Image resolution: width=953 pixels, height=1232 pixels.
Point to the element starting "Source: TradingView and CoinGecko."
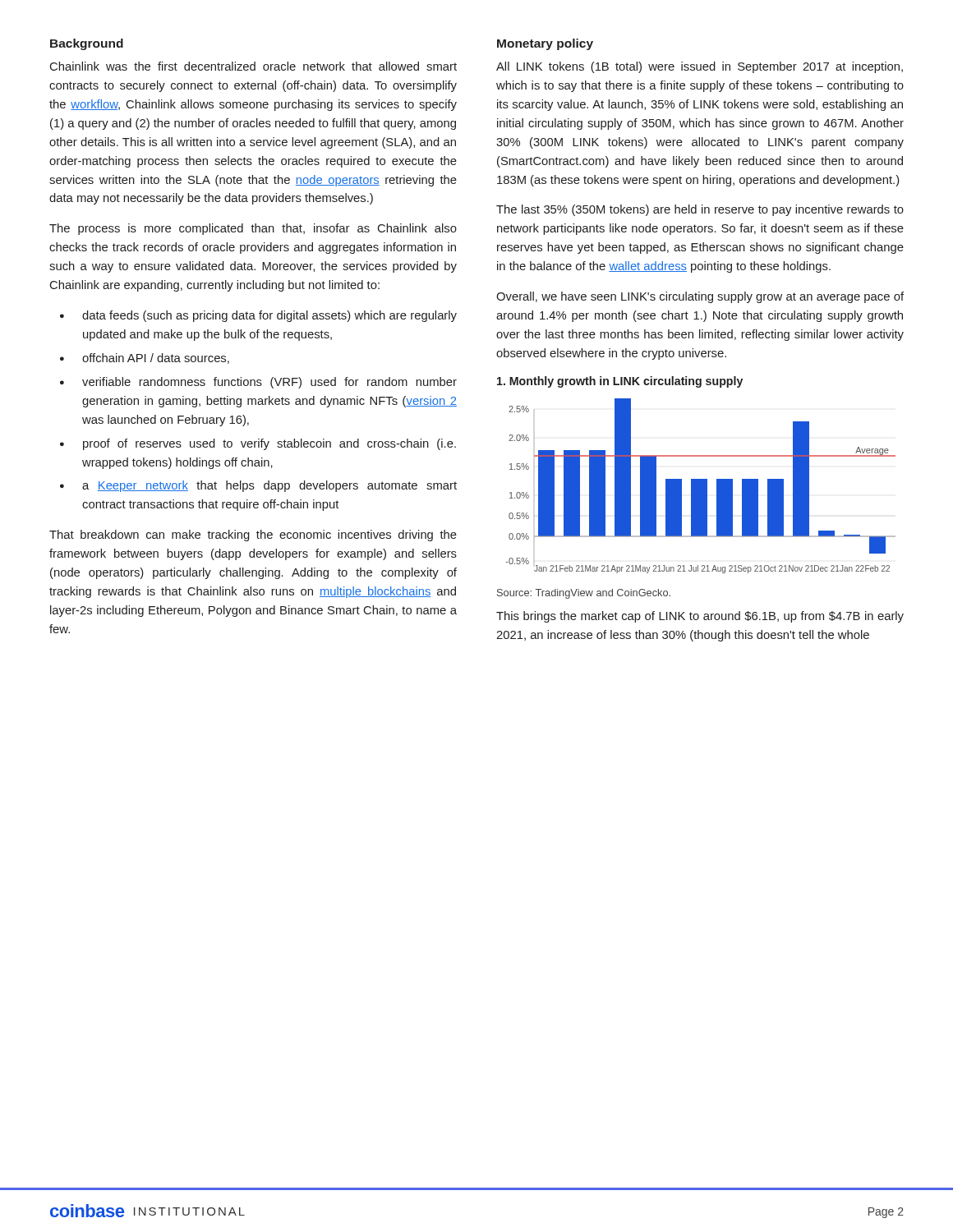pos(584,592)
